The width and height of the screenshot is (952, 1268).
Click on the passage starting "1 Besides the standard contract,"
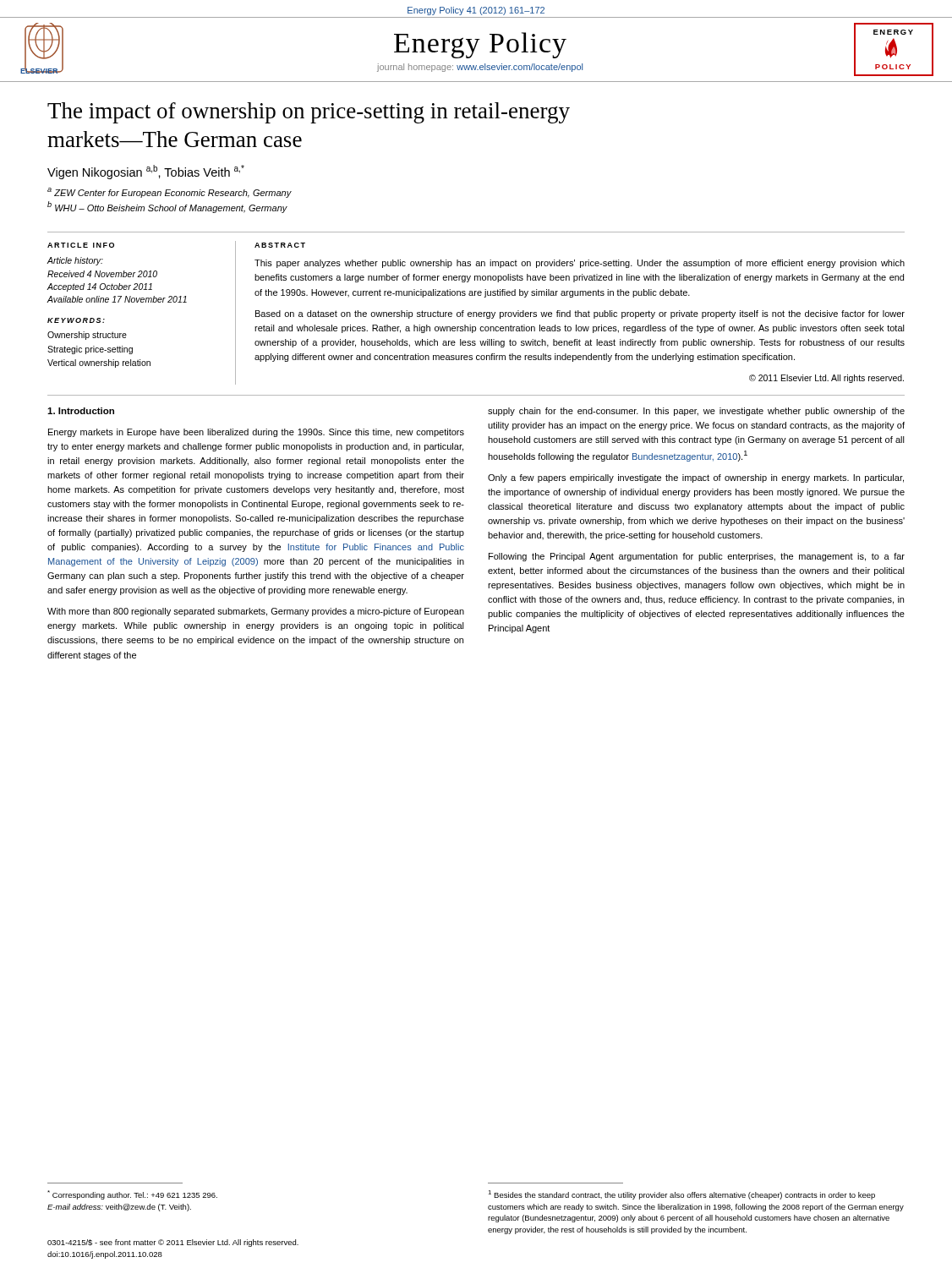coord(696,1211)
